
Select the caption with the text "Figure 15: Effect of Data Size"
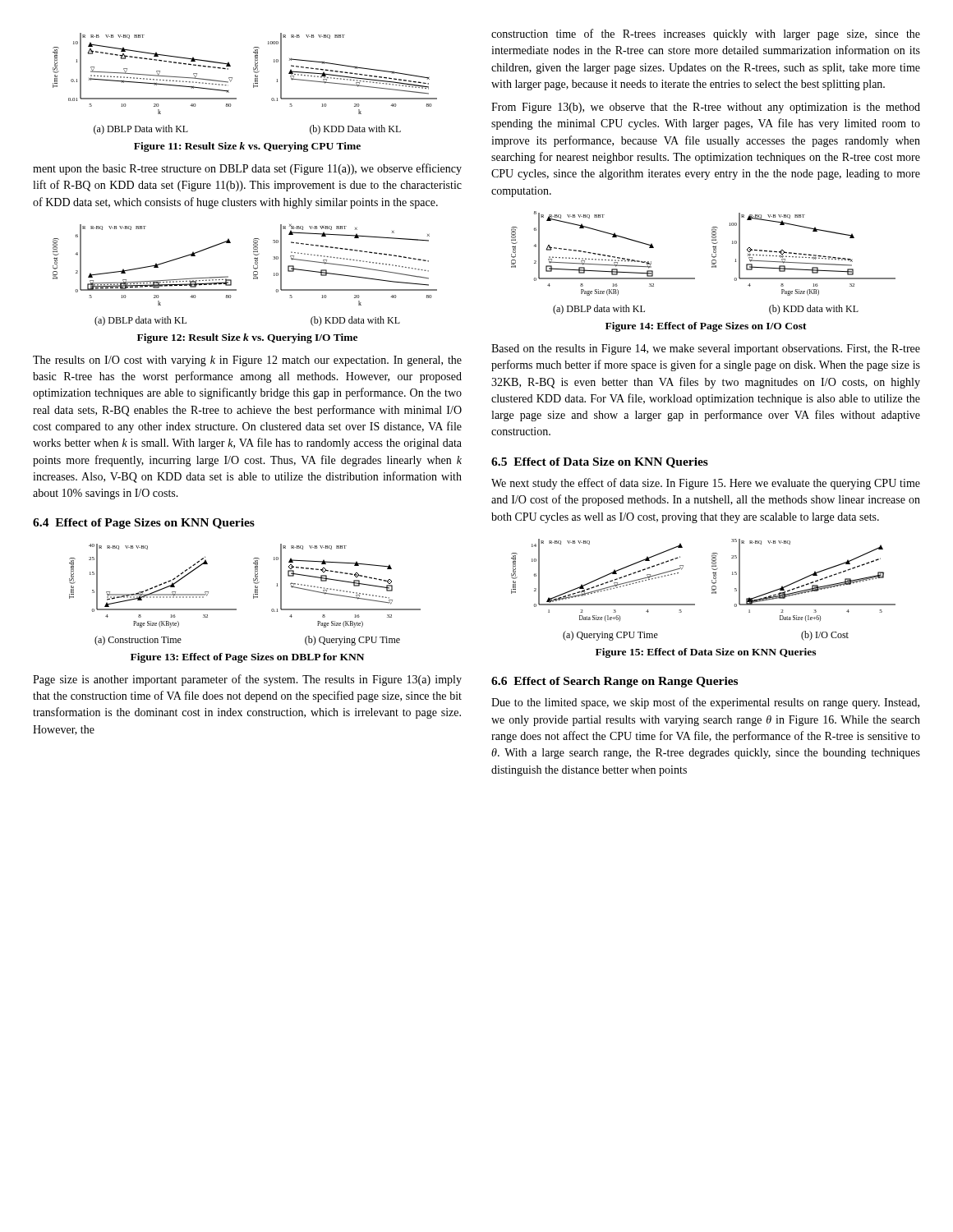(x=706, y=652)
